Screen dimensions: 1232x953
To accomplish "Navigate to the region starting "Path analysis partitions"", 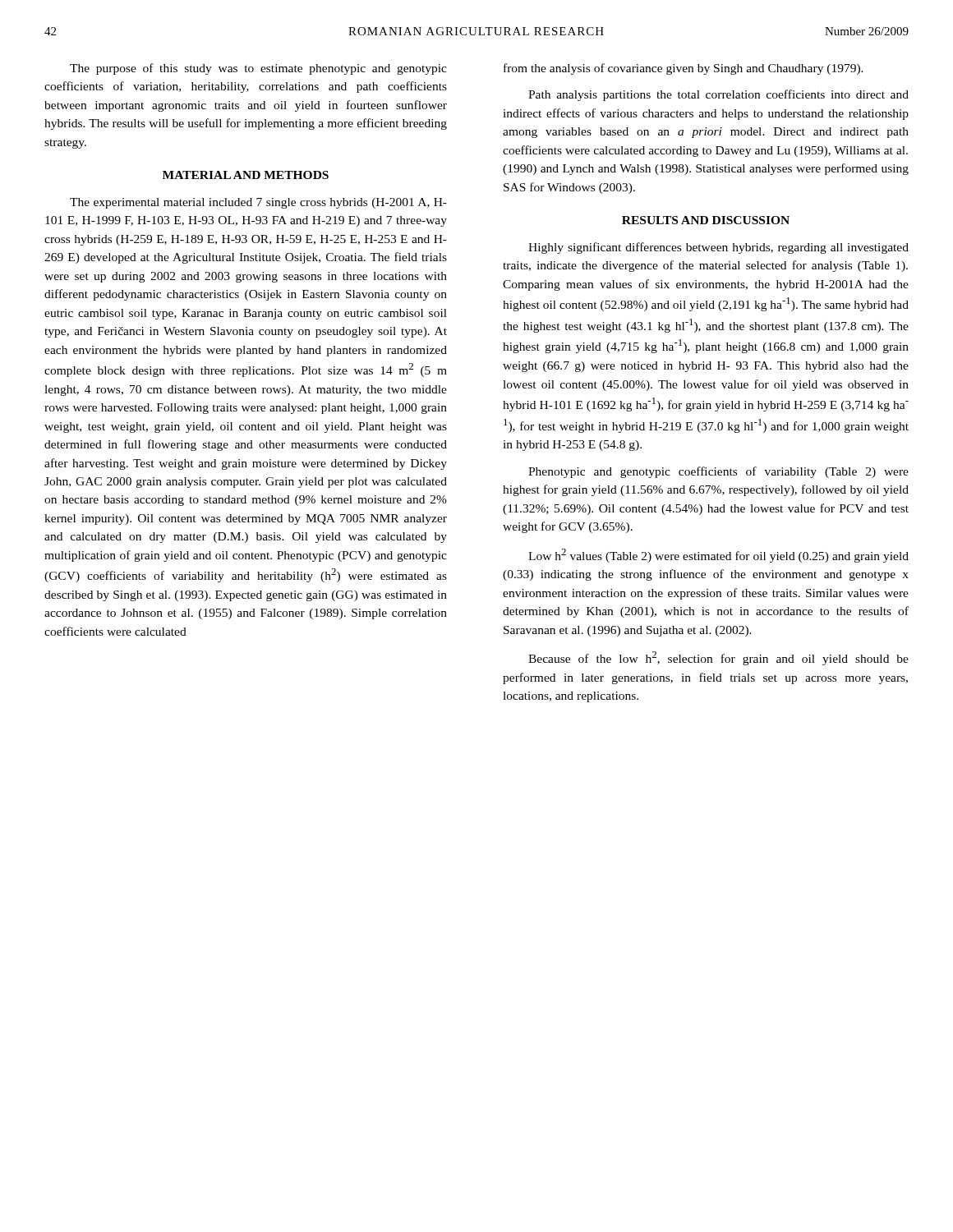I will coord(706,141).
